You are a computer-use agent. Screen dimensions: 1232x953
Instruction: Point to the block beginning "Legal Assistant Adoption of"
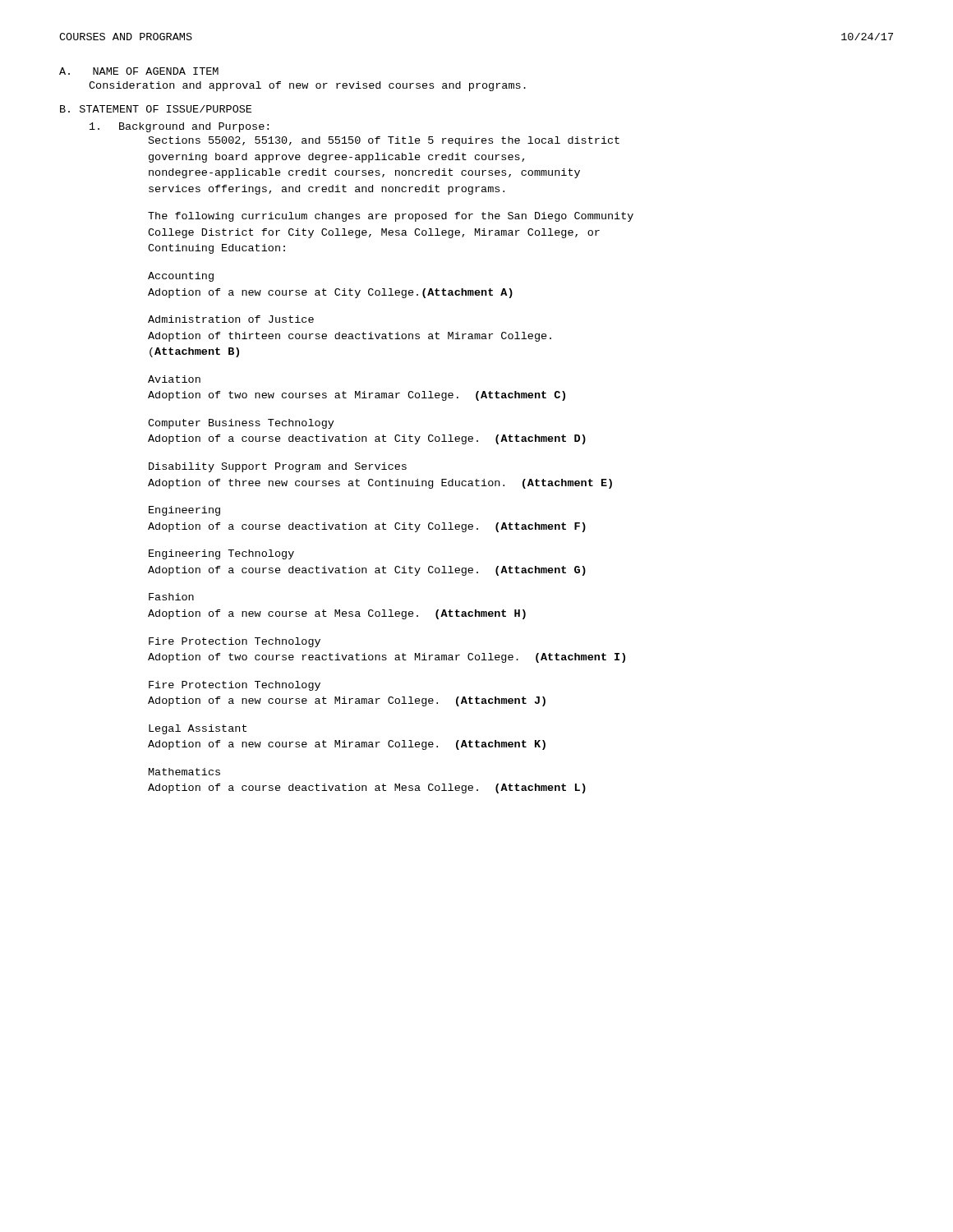[x=348, y=737]
